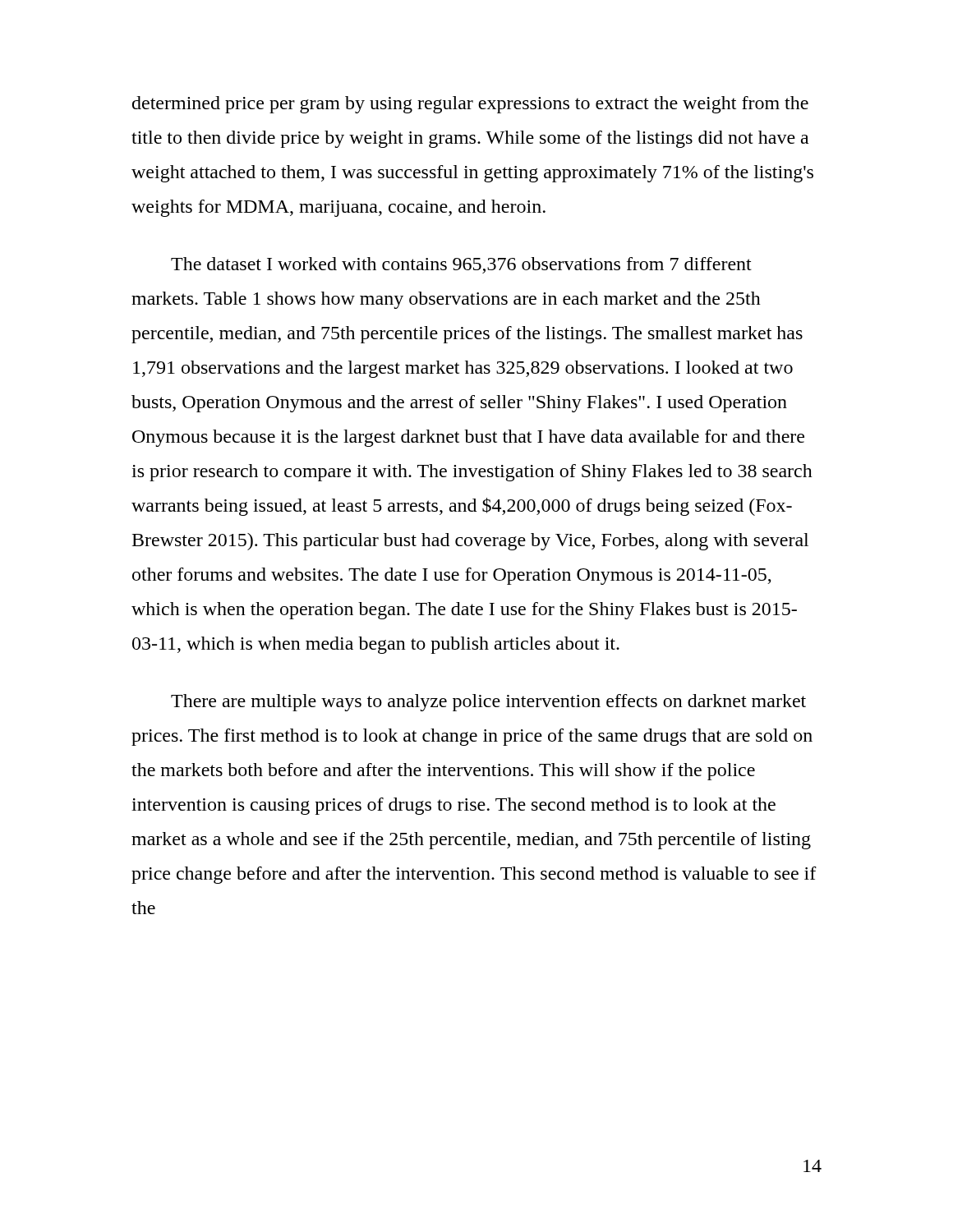
Task: Click the passage that begins "determined price per gram"
Action: point(476,505)
